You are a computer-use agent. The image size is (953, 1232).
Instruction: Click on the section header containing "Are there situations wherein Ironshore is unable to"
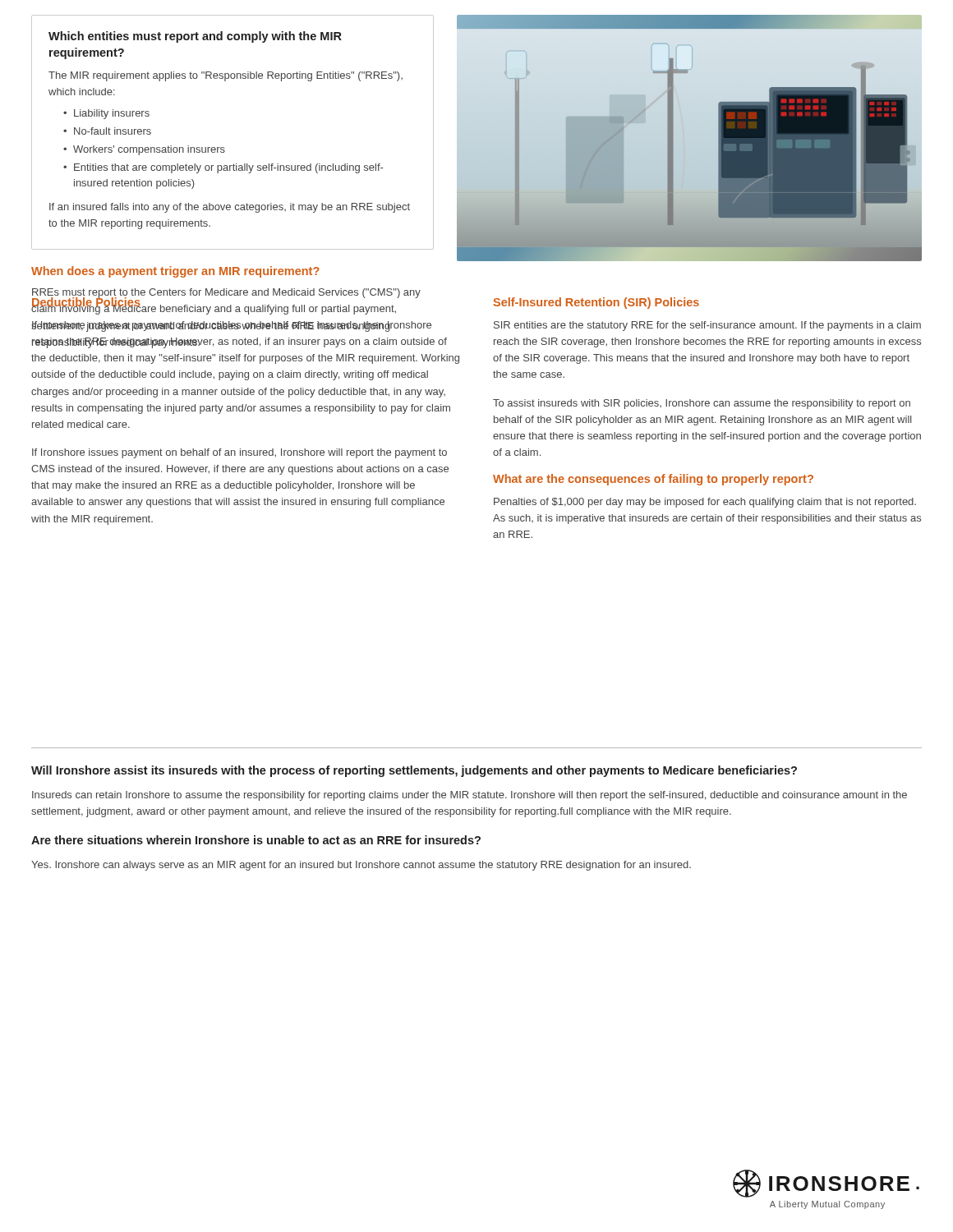click(x=256, y=840)
